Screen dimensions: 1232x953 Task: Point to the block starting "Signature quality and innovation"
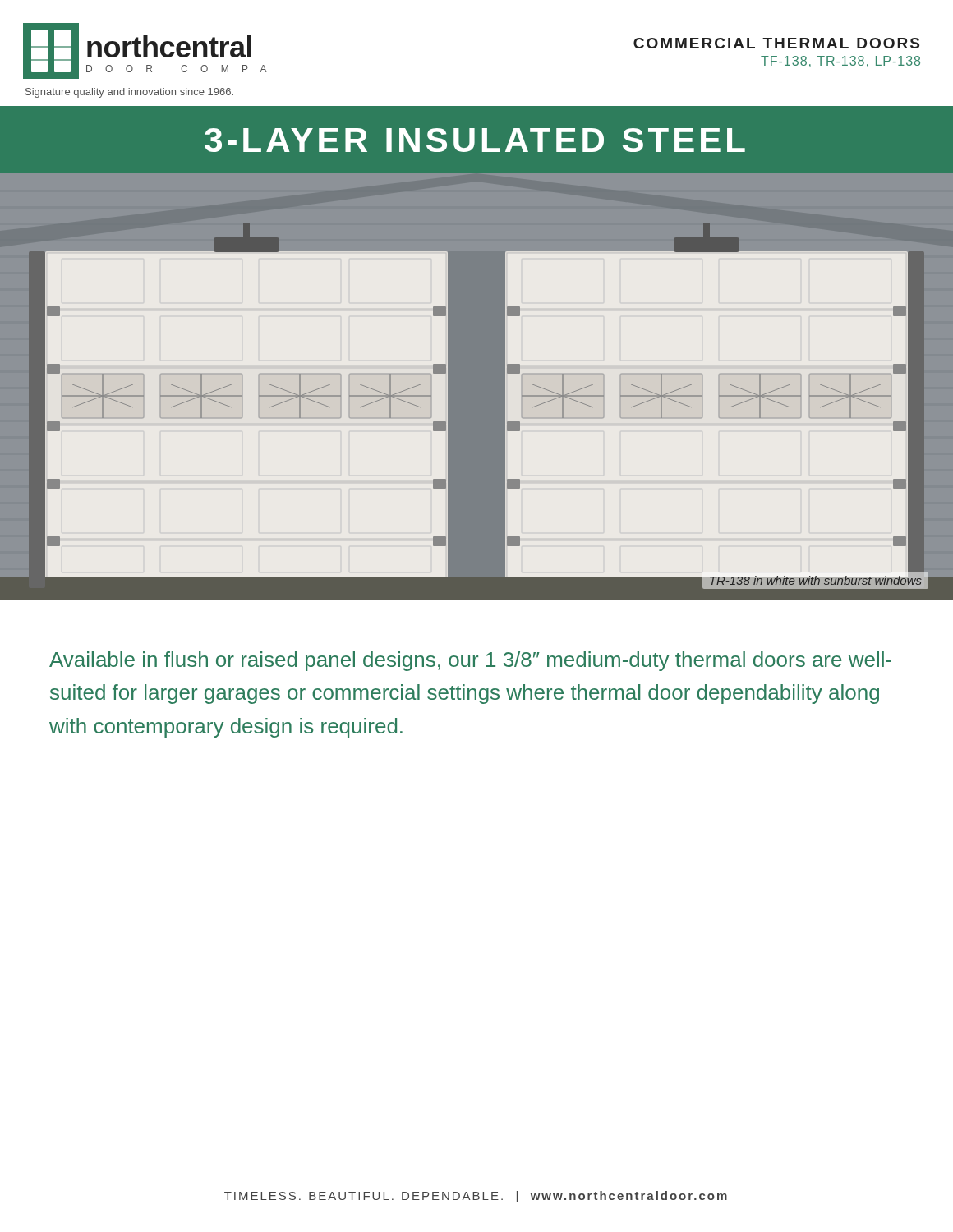[x=129, y=92]
